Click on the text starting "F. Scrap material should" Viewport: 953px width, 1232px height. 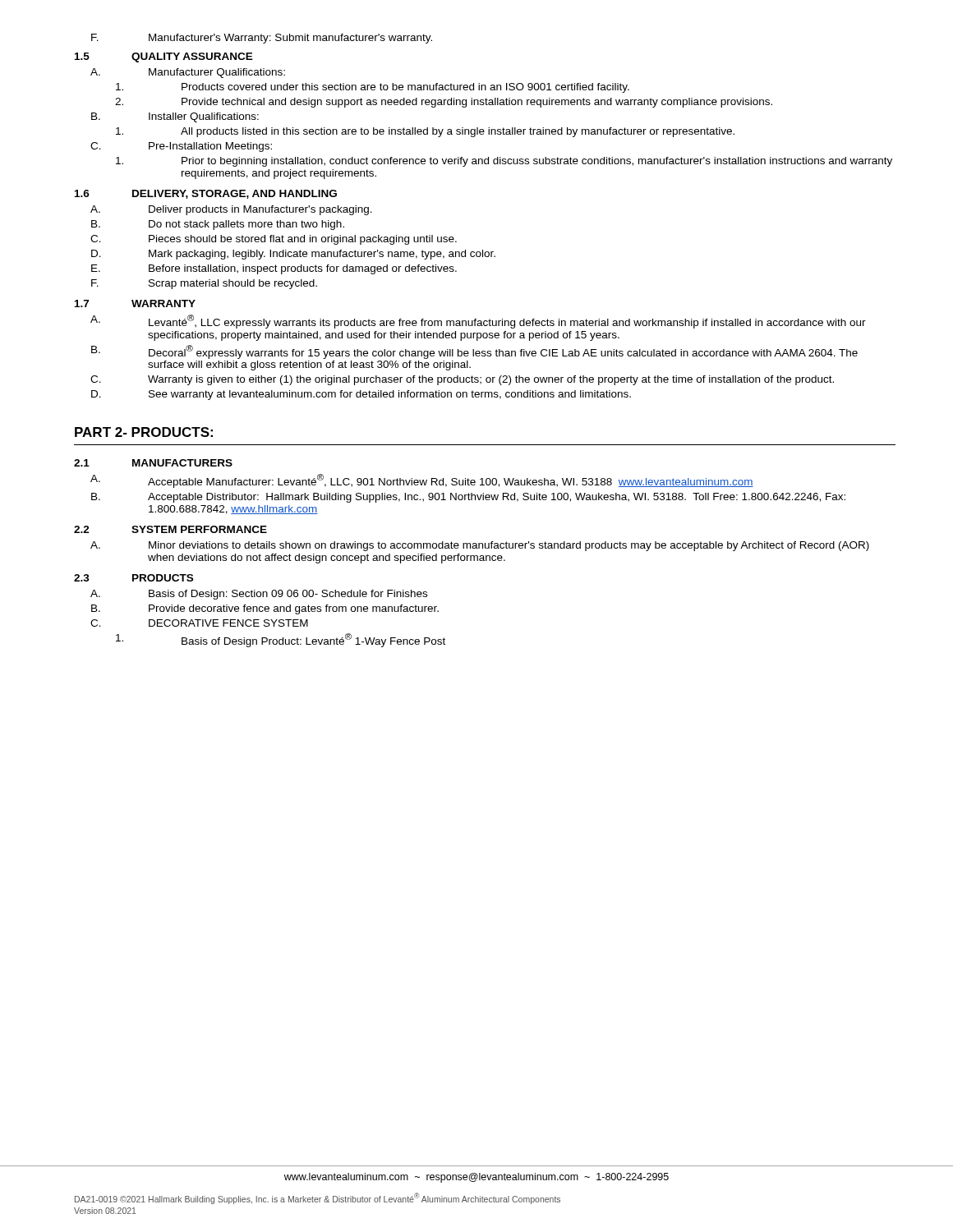(x=204, y=284)
